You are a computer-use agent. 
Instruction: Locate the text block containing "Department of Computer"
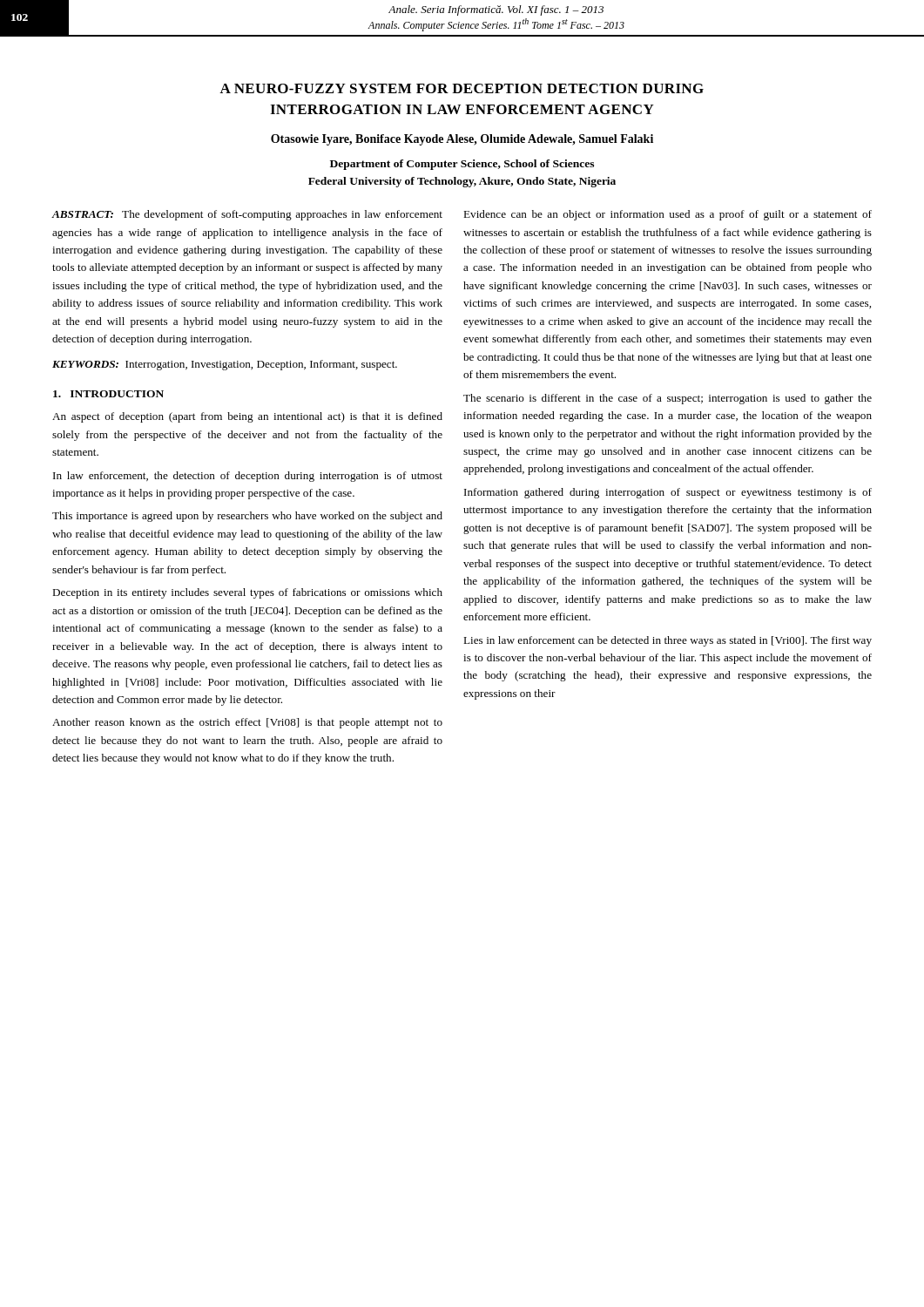(x=462, y=172)
